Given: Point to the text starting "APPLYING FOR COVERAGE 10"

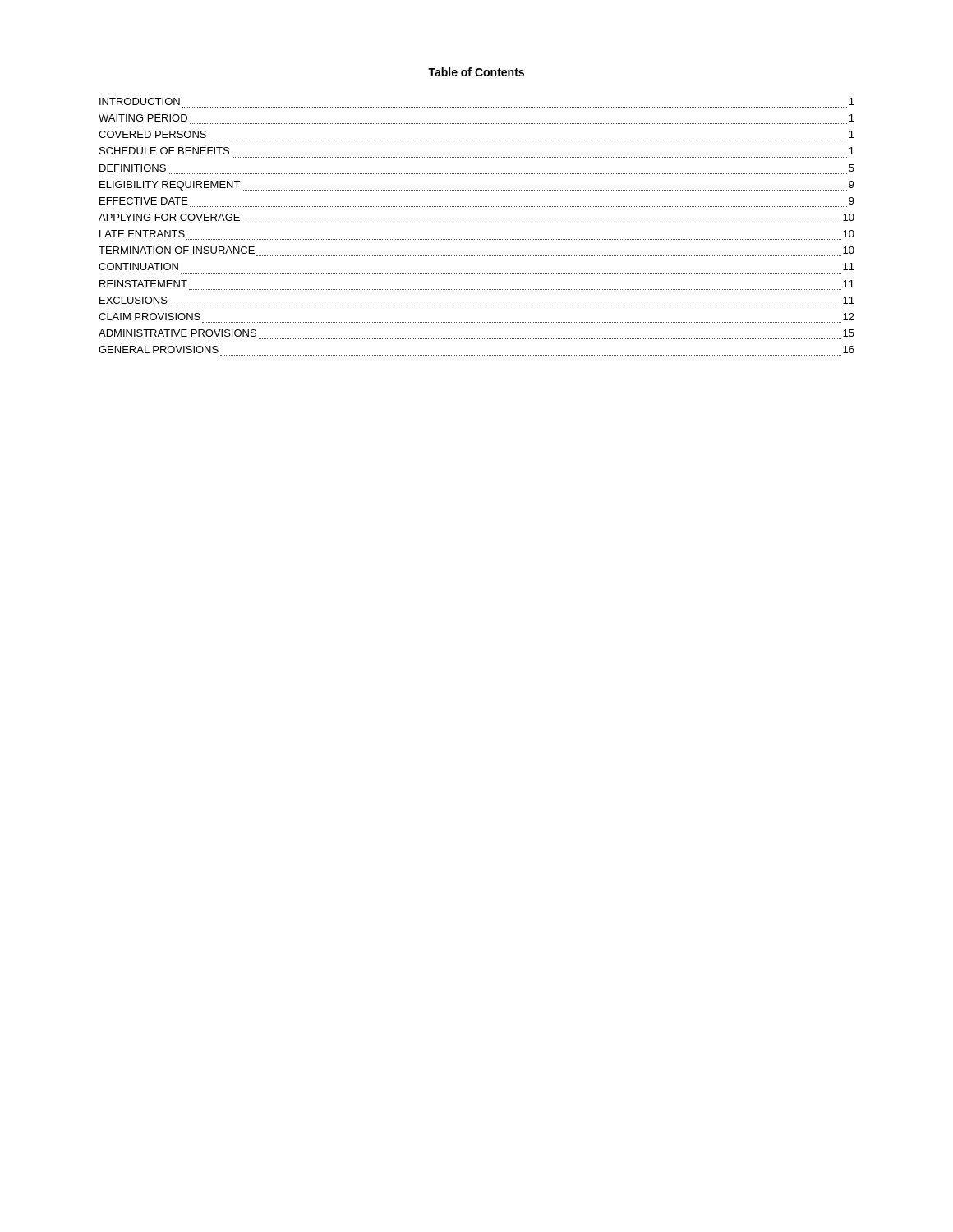Looking at the screenshot, I should click(476, 218).
